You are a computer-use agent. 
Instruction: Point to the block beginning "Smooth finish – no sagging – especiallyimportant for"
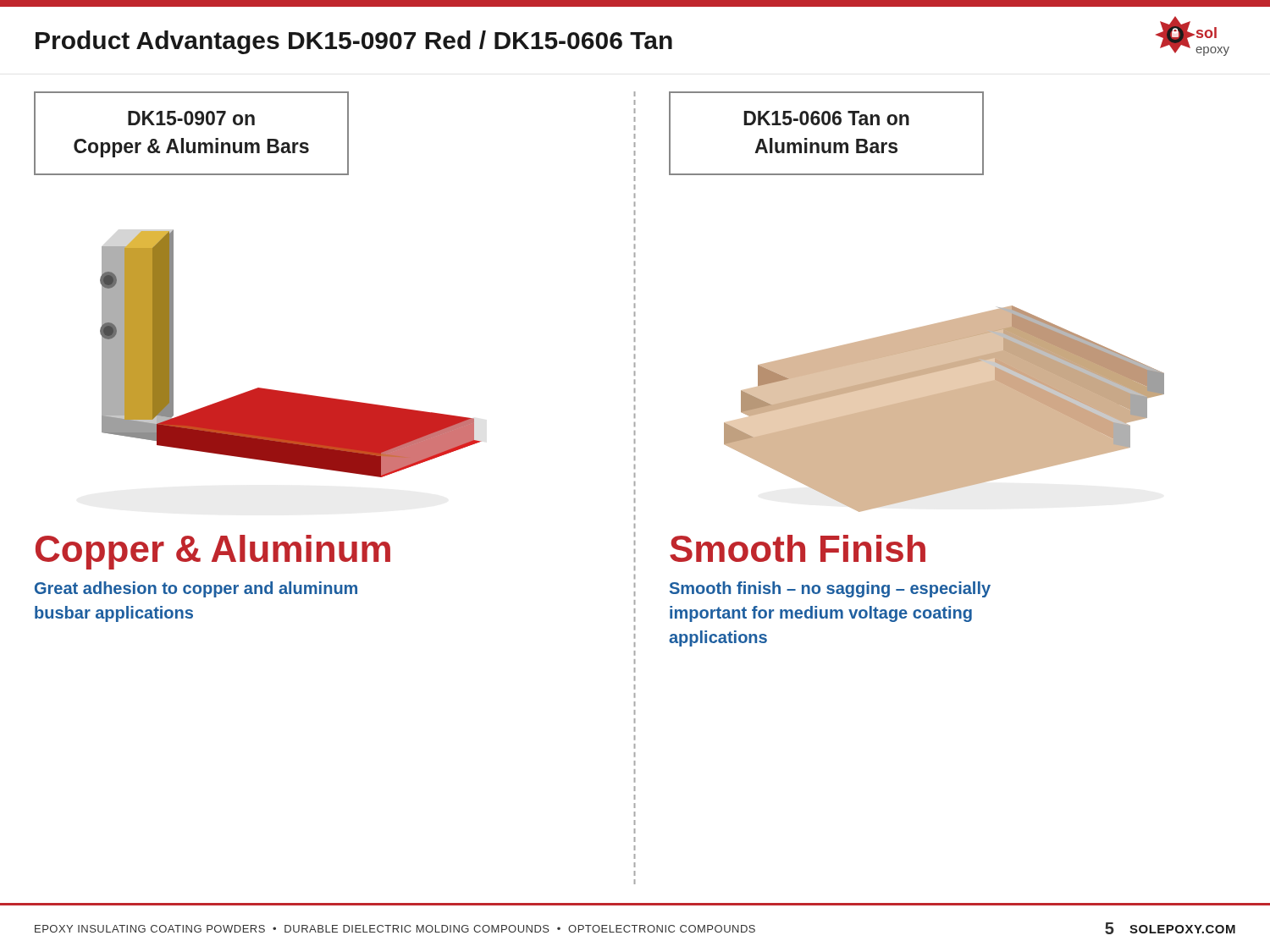pos(830,613)
